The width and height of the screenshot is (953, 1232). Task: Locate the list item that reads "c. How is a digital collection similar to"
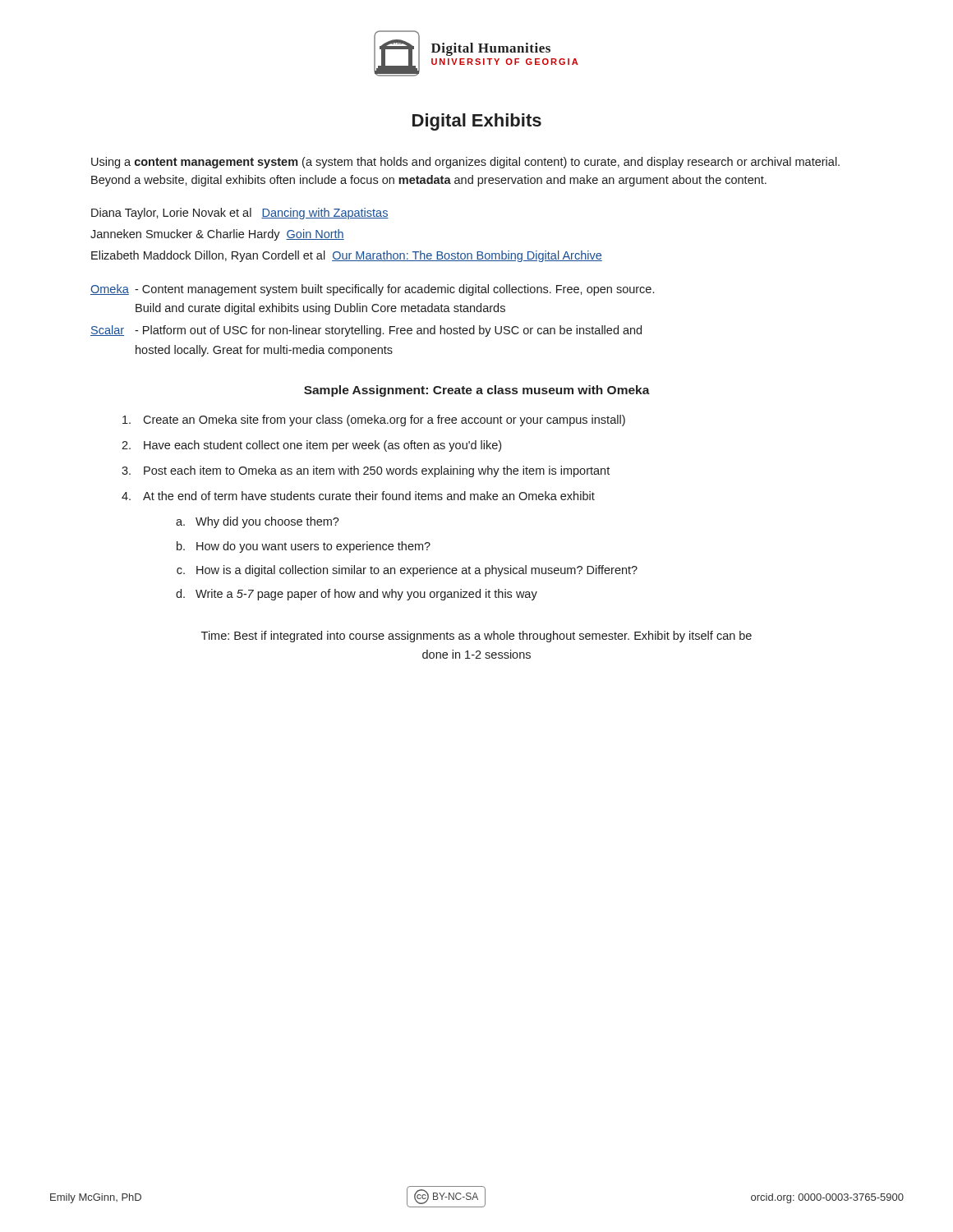coord(397,570)
